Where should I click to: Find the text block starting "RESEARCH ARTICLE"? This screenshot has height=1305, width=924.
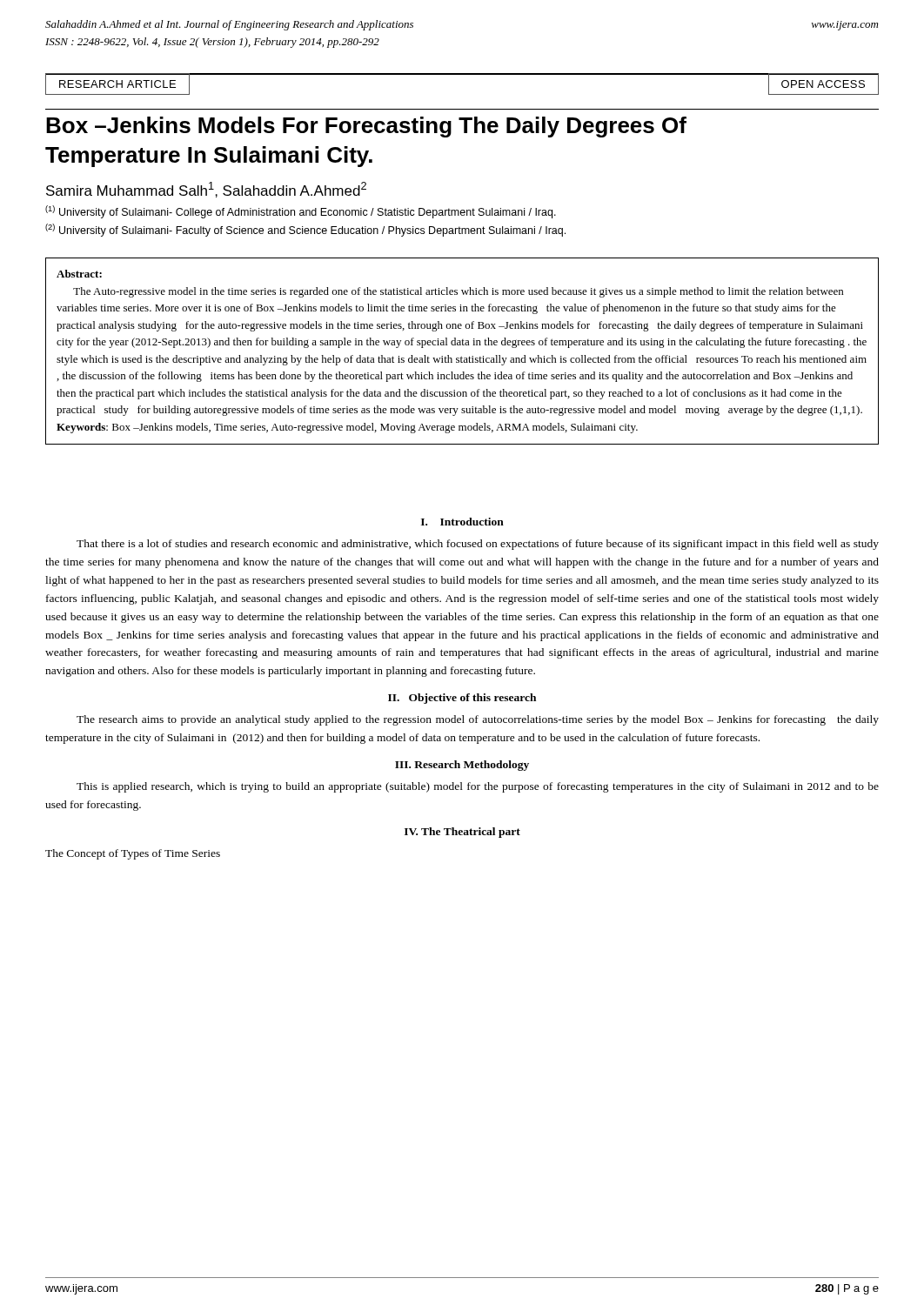tap(117, 84)
